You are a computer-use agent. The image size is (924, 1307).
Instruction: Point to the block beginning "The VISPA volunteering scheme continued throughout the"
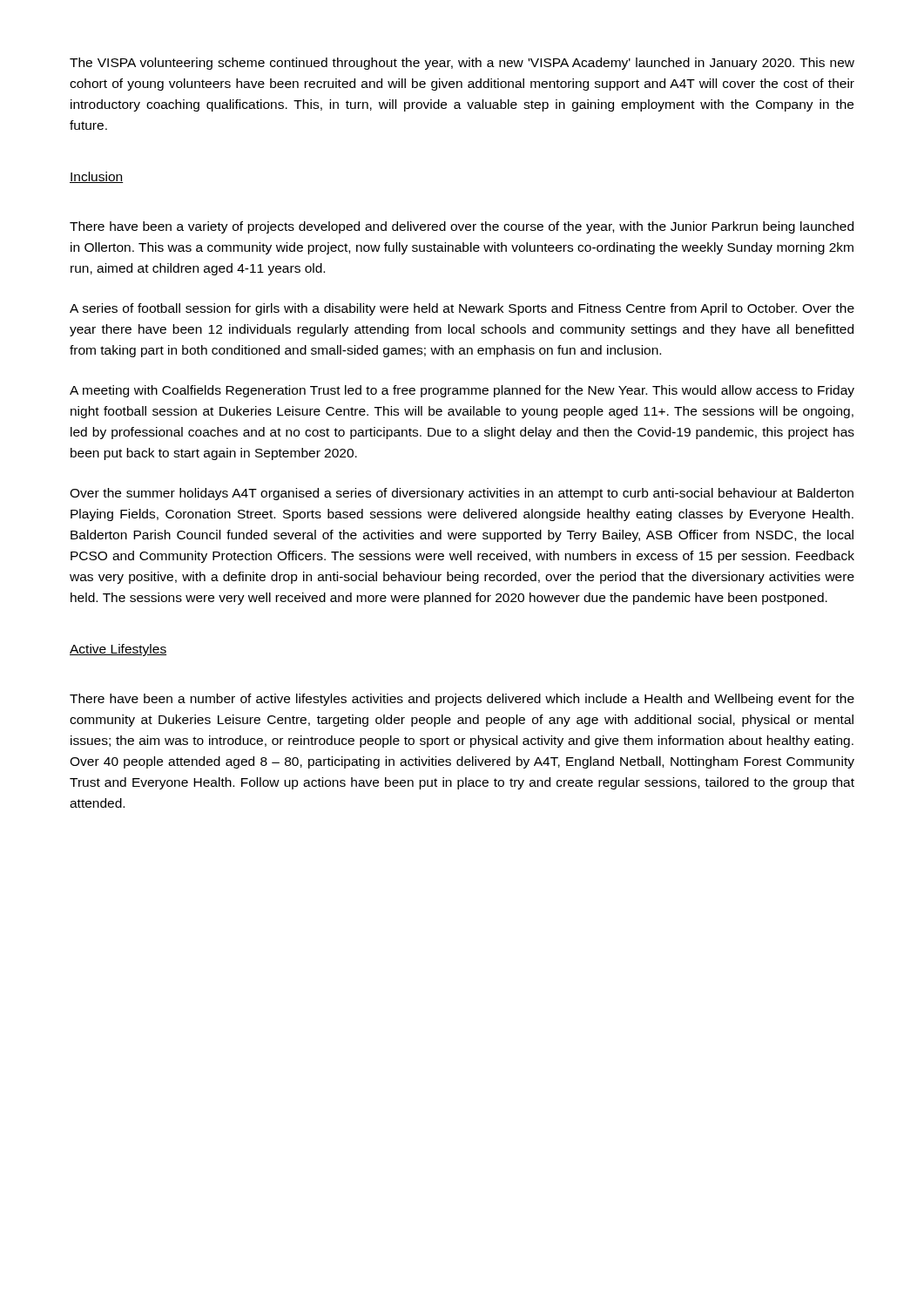462,94
